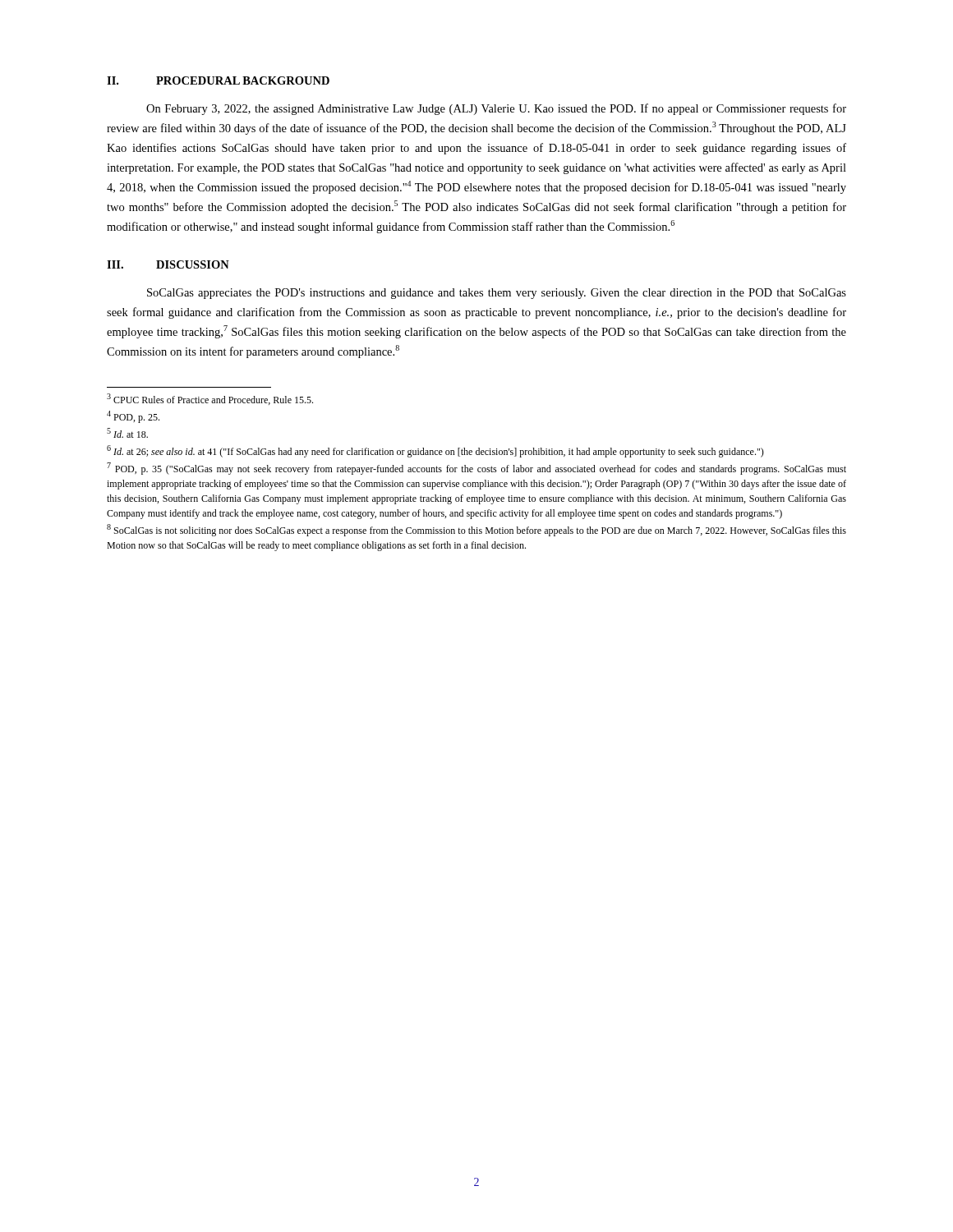Find the passage starting "5 Id. at 18."
This screenshot has width=953, height=1232.
pyautogui.click(x=128, y=434)
